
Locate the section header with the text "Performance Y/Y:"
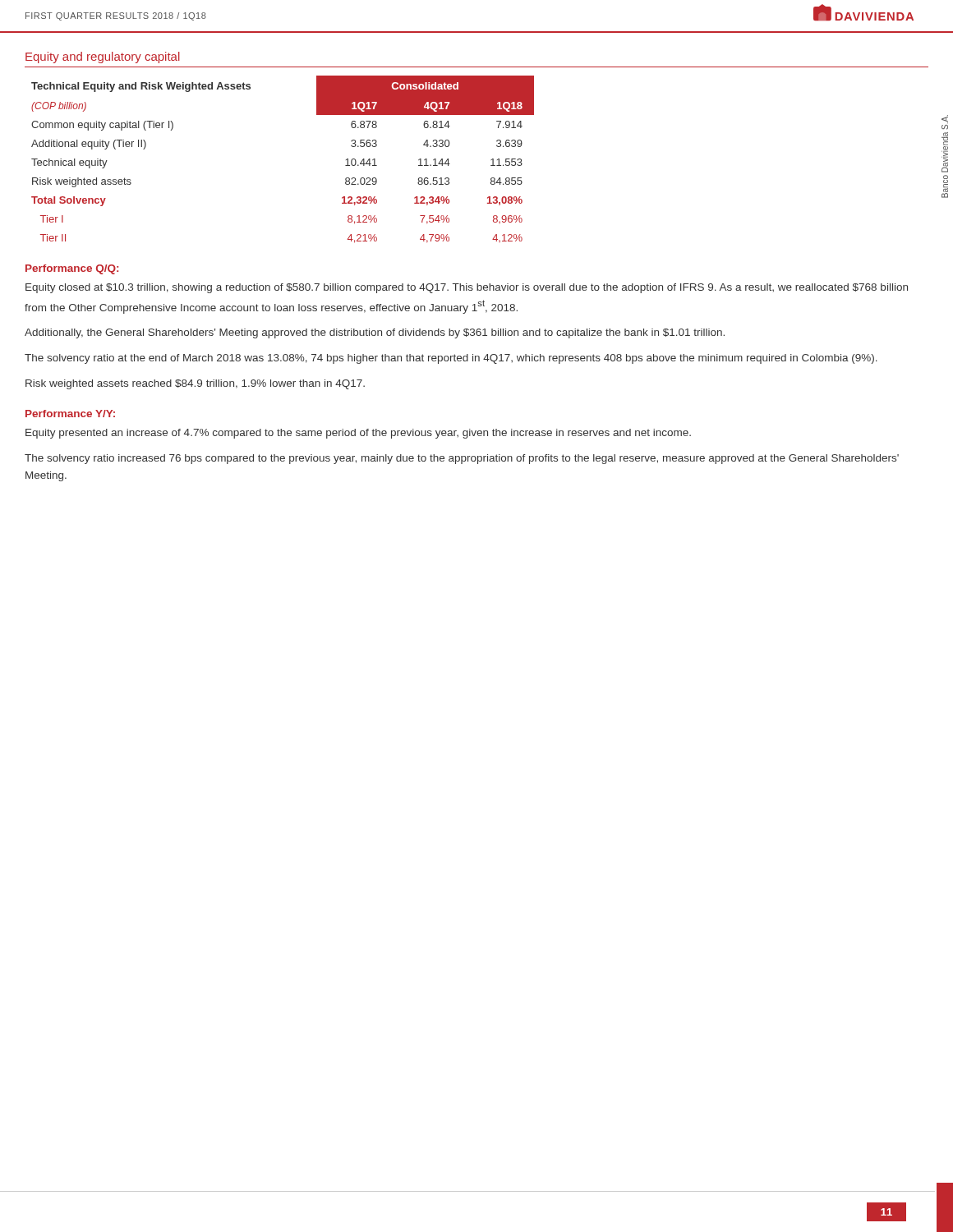coord(70,414)
